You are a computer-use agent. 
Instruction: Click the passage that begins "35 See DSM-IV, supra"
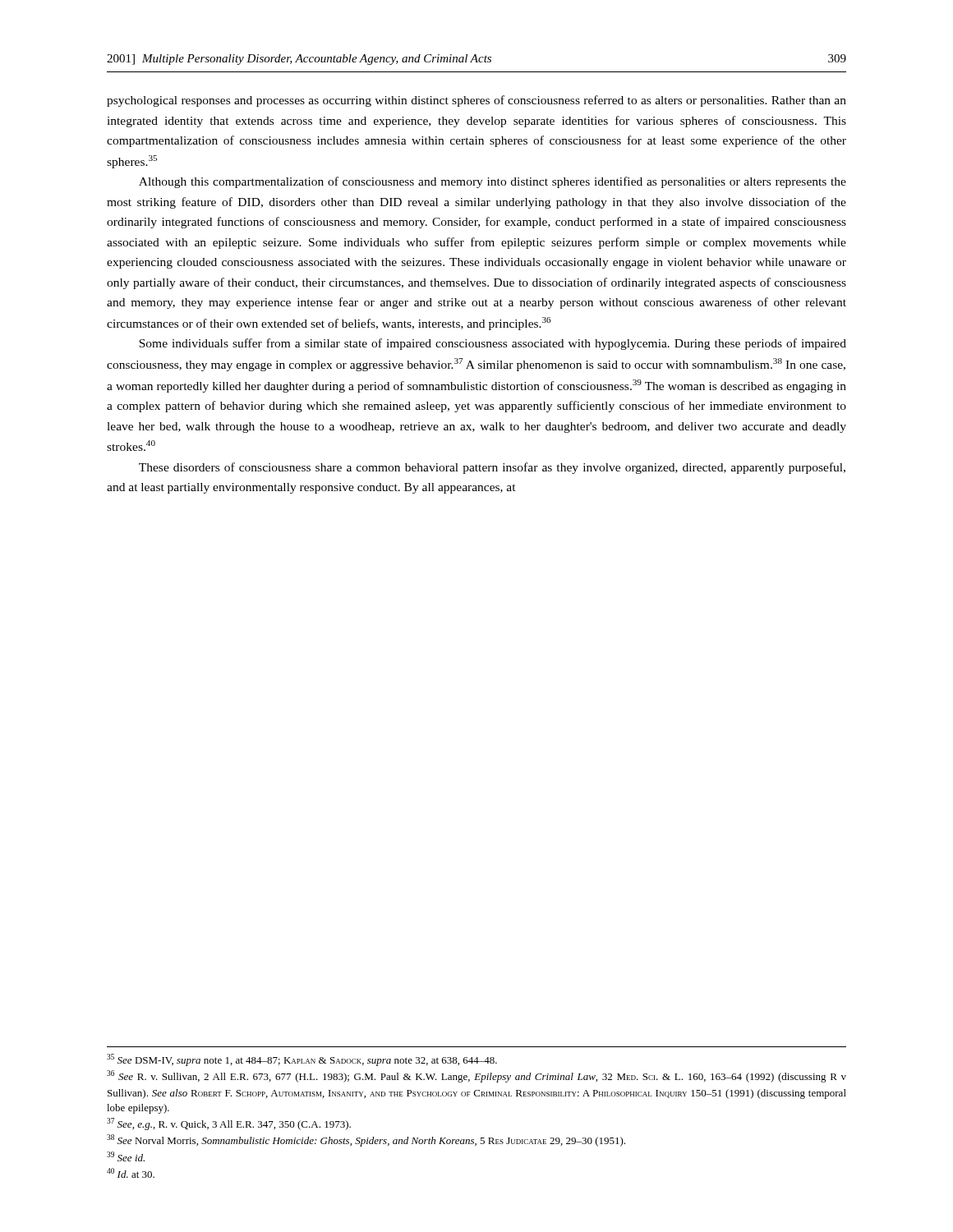[476, 1061]
